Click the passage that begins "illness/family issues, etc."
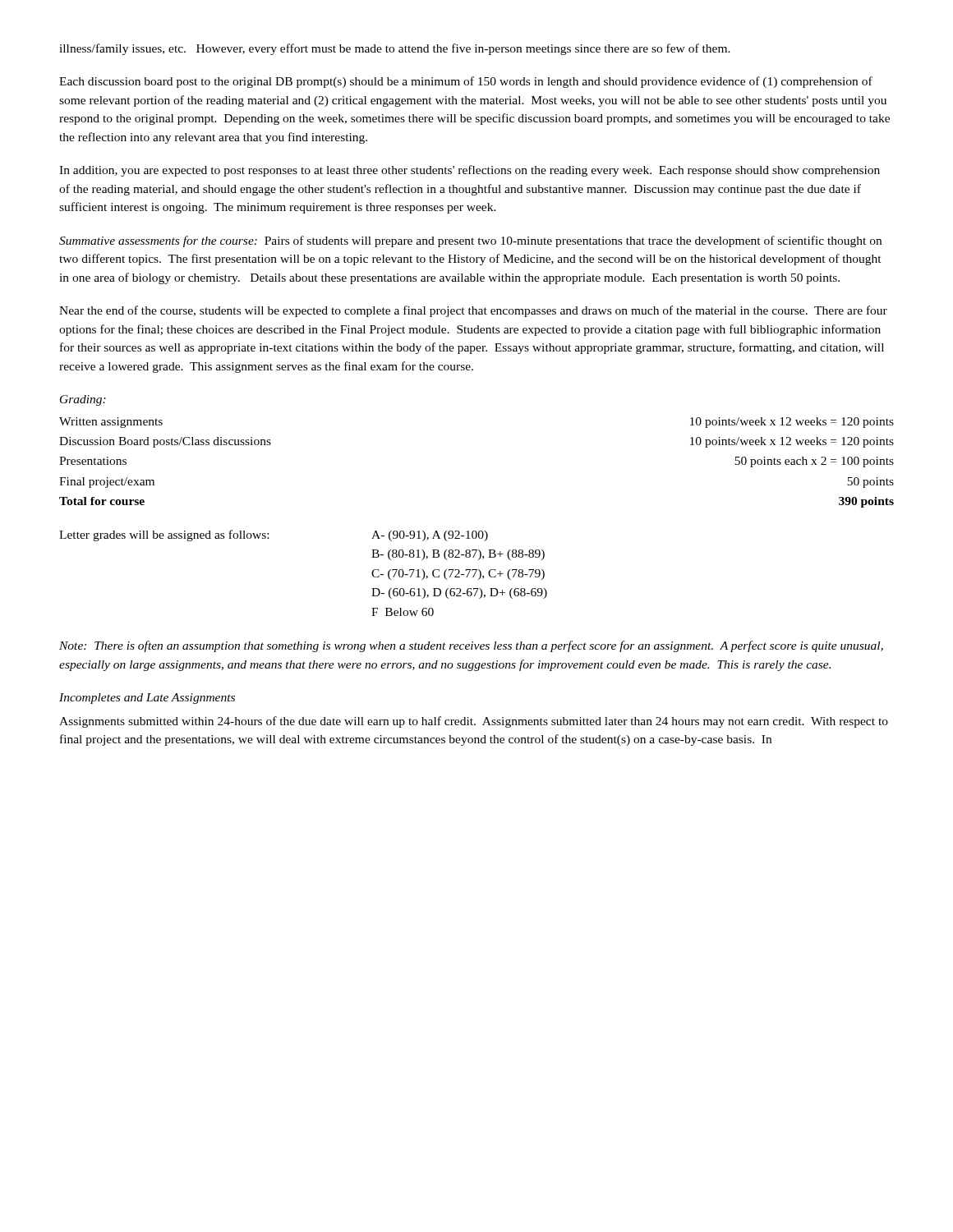Image resolution: width=953 pixels, height=1232 pixels. coord(395,48)
